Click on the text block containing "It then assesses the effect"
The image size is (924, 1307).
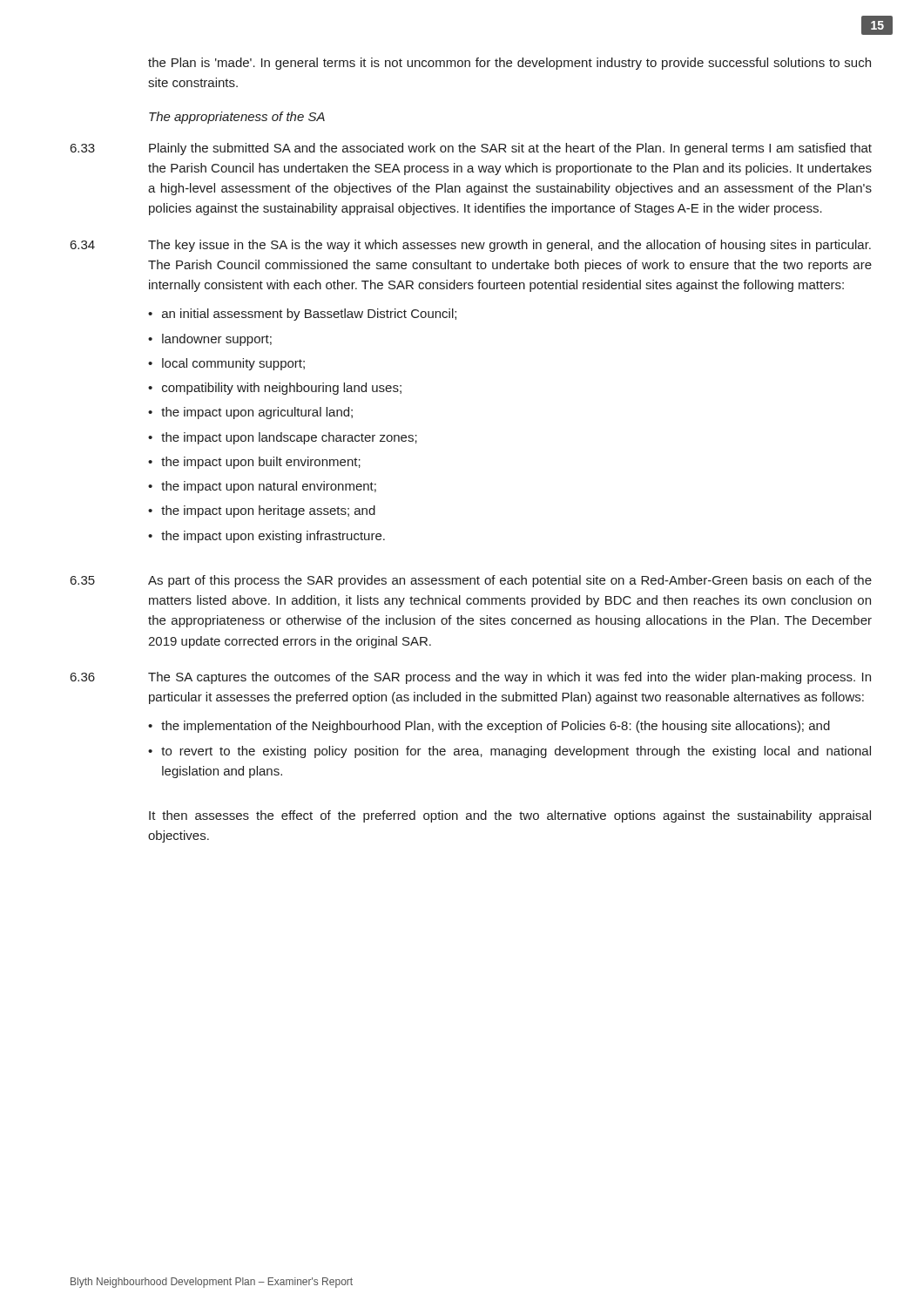click(x=510, y=825)
